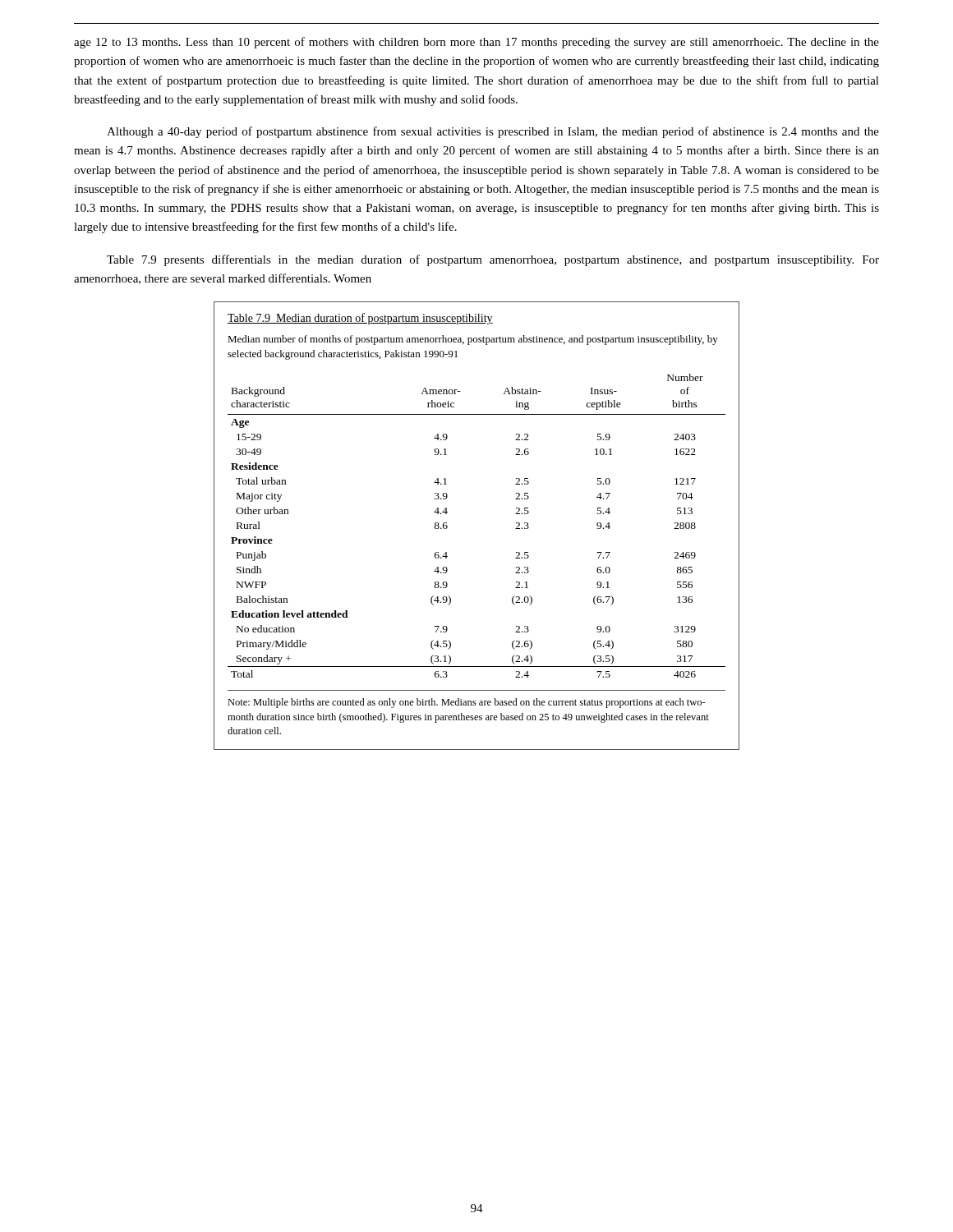Click on the text block containing "Although a 40-day period of postpartum"
The height and width of the screenshot is (1232, 953).
pyautogui.click(x=476, y=179)
